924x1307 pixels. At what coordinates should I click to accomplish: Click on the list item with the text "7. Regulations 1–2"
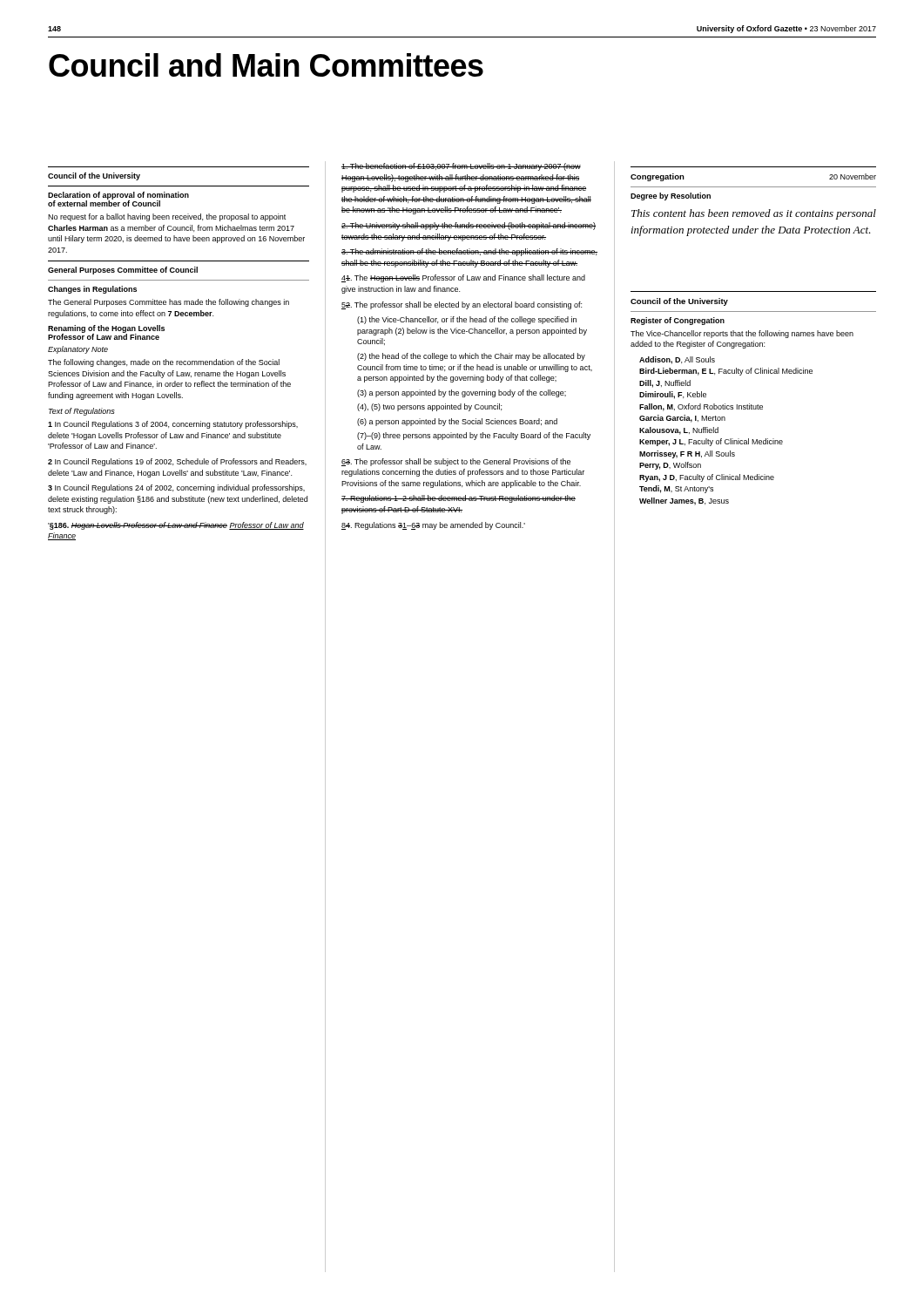tap(458, 504)
